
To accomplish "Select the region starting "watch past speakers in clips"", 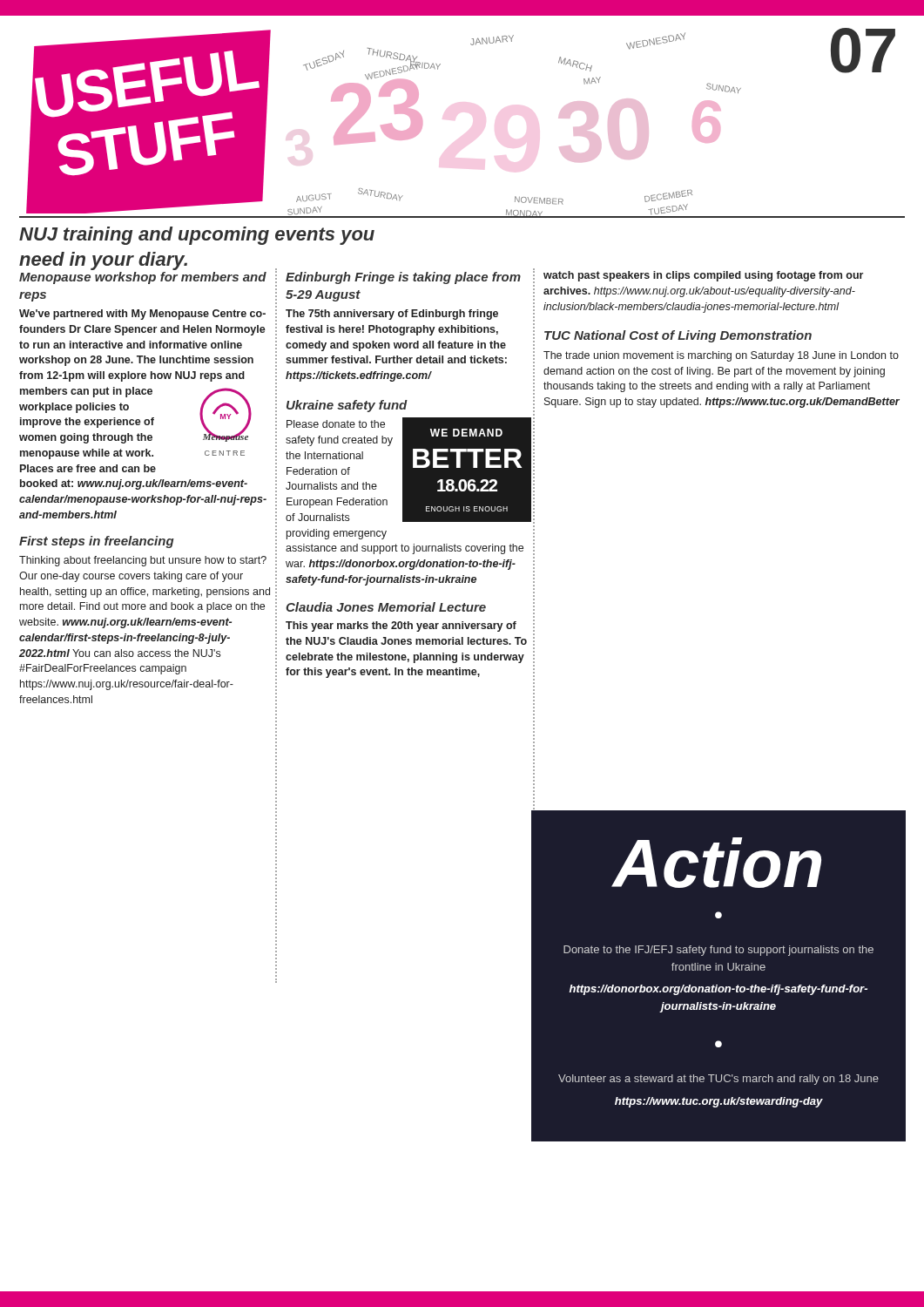I will 703,291.
